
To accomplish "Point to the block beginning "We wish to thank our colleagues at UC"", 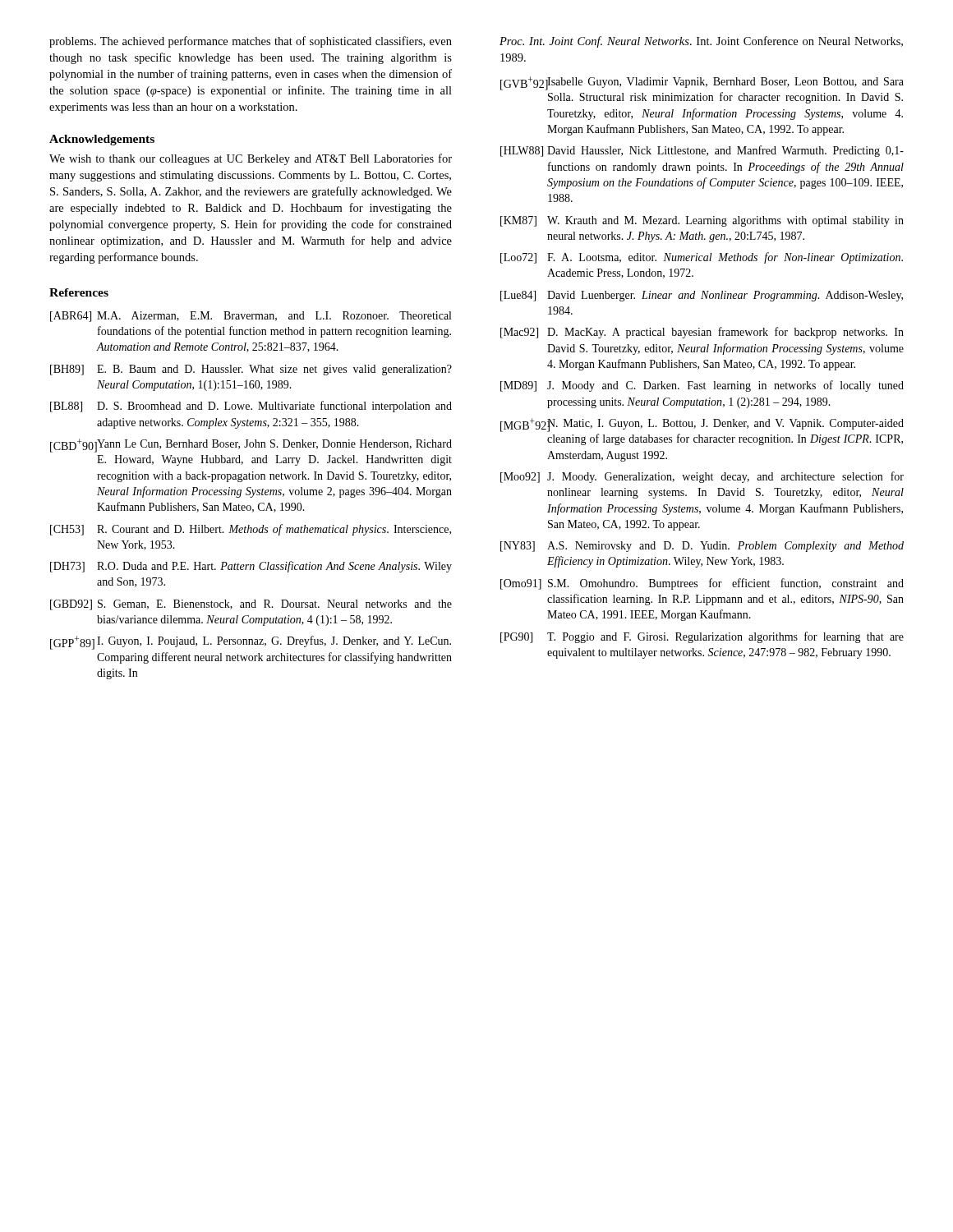I will coord(251,208).
